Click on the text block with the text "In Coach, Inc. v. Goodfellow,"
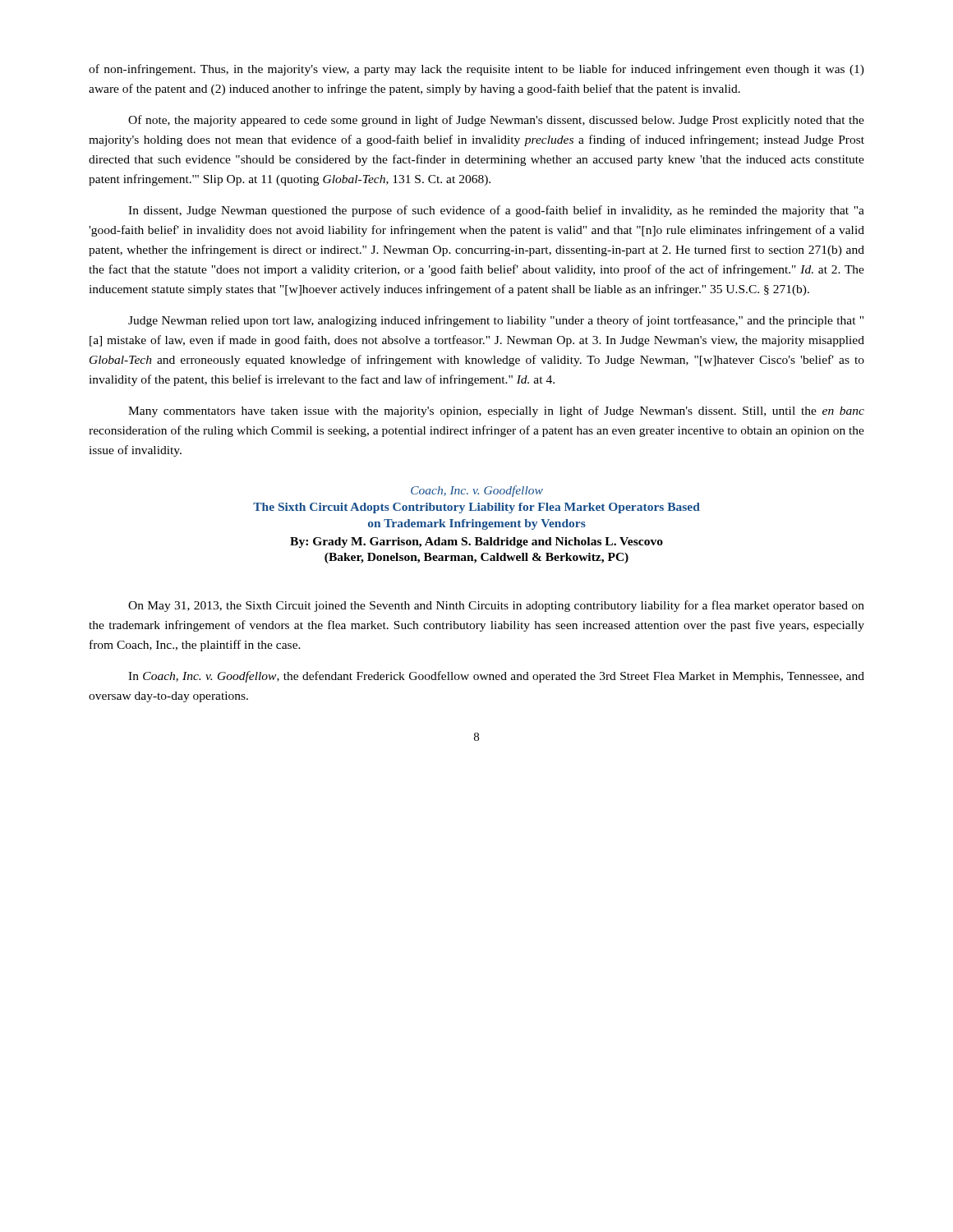This screenshot has width=953, height=1232. point(476,686)
